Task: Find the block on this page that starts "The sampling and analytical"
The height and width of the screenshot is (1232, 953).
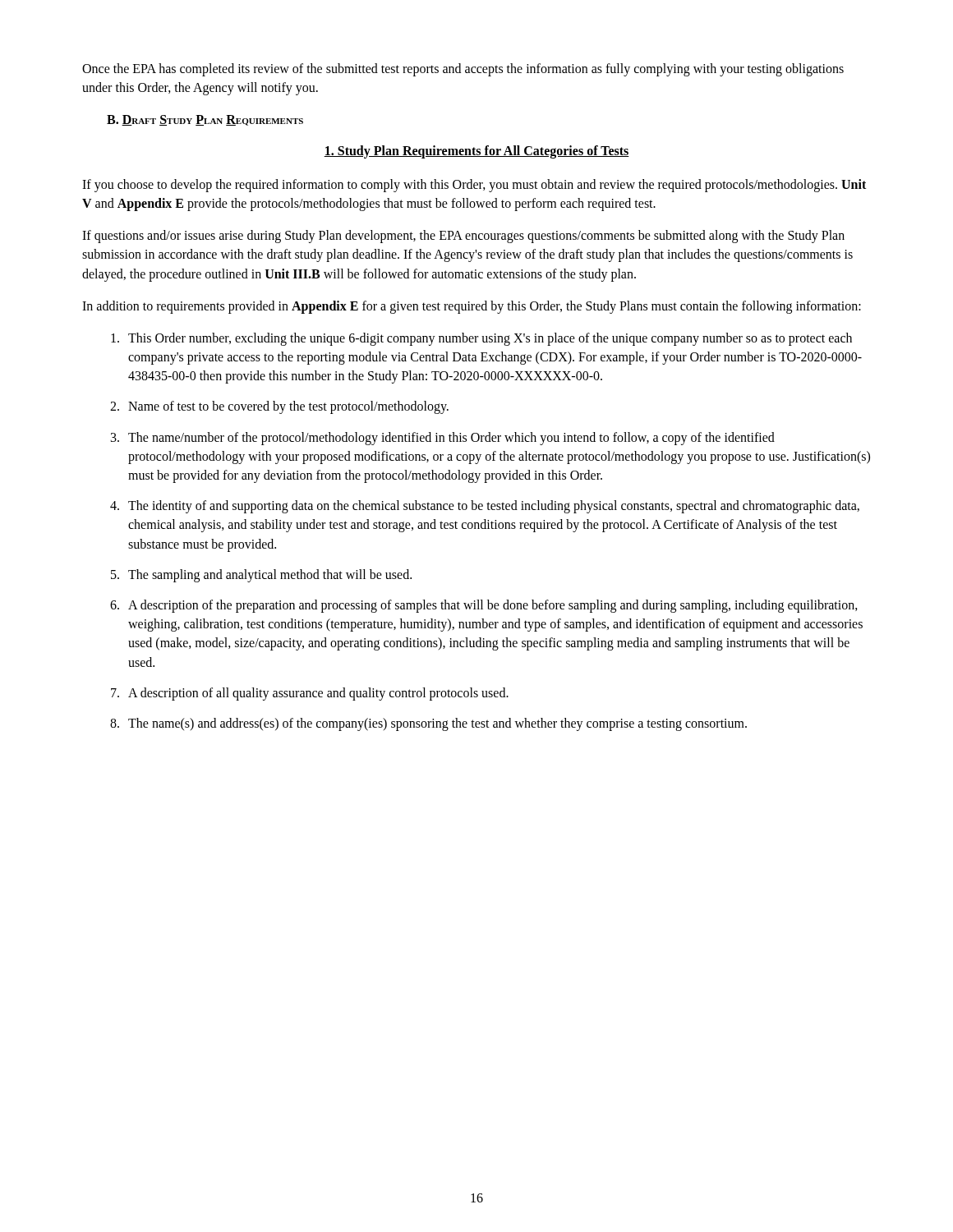Action: 270,574
